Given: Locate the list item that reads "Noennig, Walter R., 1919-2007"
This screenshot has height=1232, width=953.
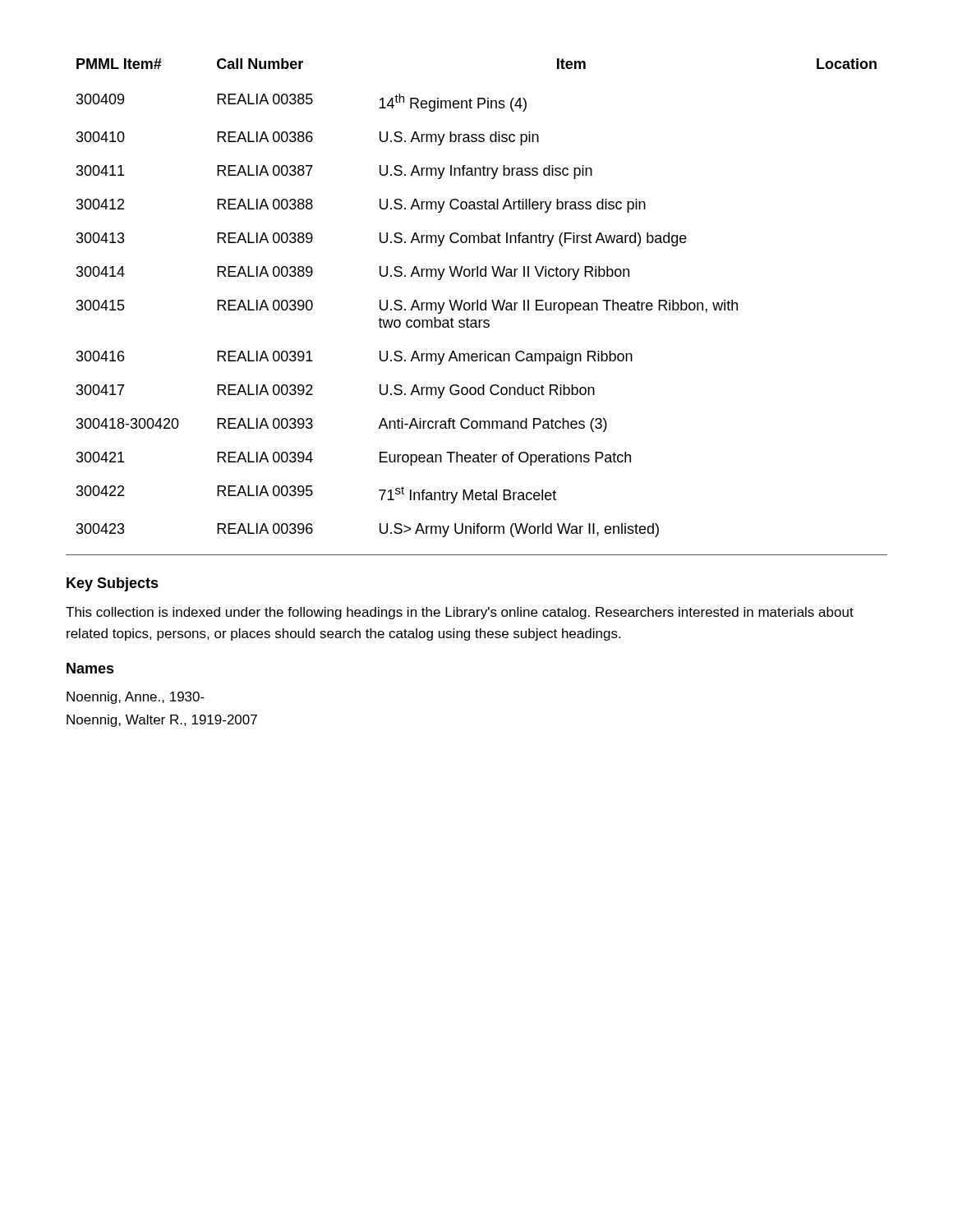Looking at the screenshot, I should point(162,720).
